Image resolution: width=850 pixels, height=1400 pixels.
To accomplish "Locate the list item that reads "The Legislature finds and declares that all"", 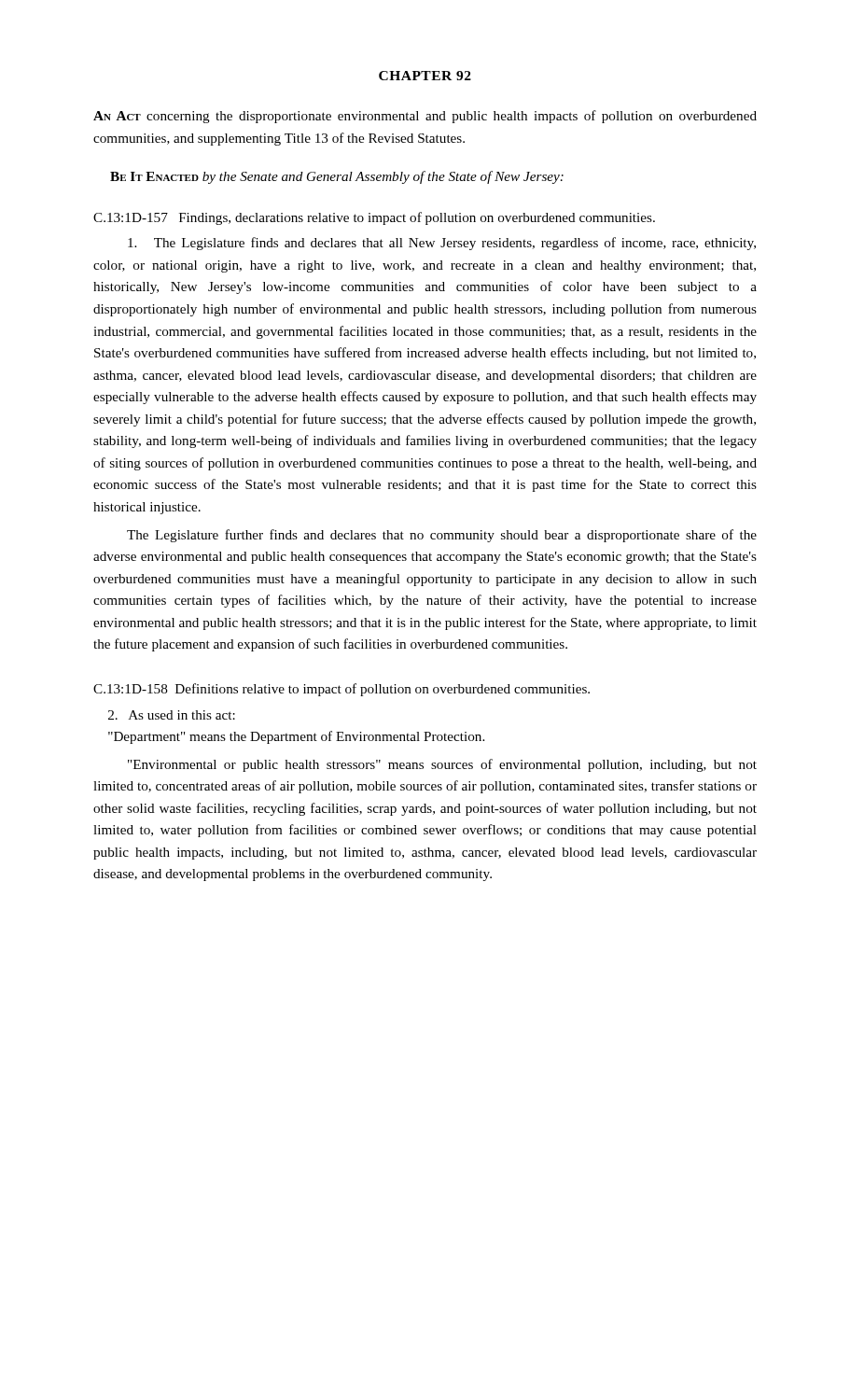I will (425, 375).
